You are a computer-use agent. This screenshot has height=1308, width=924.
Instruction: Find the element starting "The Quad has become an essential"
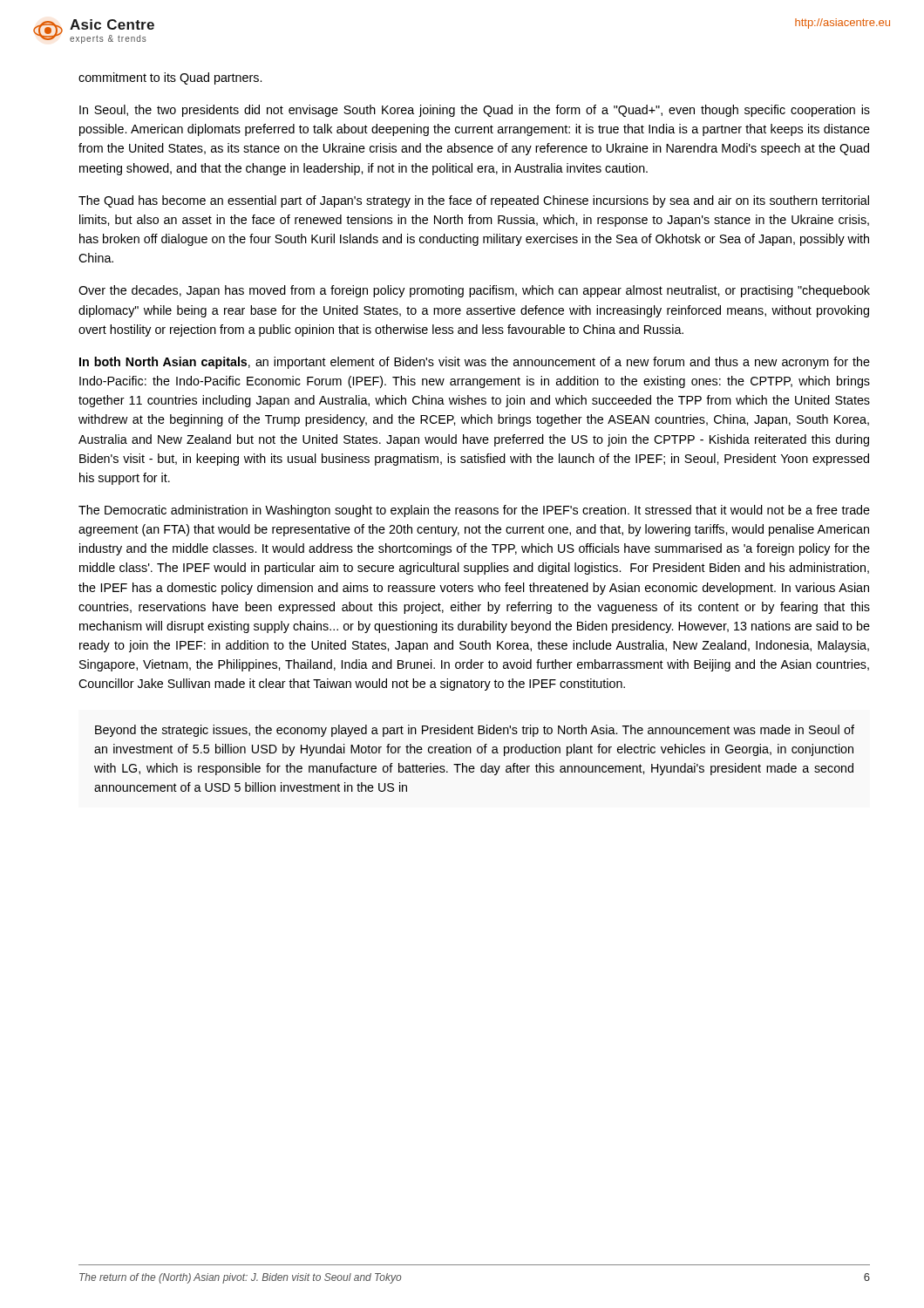[474, 229]
